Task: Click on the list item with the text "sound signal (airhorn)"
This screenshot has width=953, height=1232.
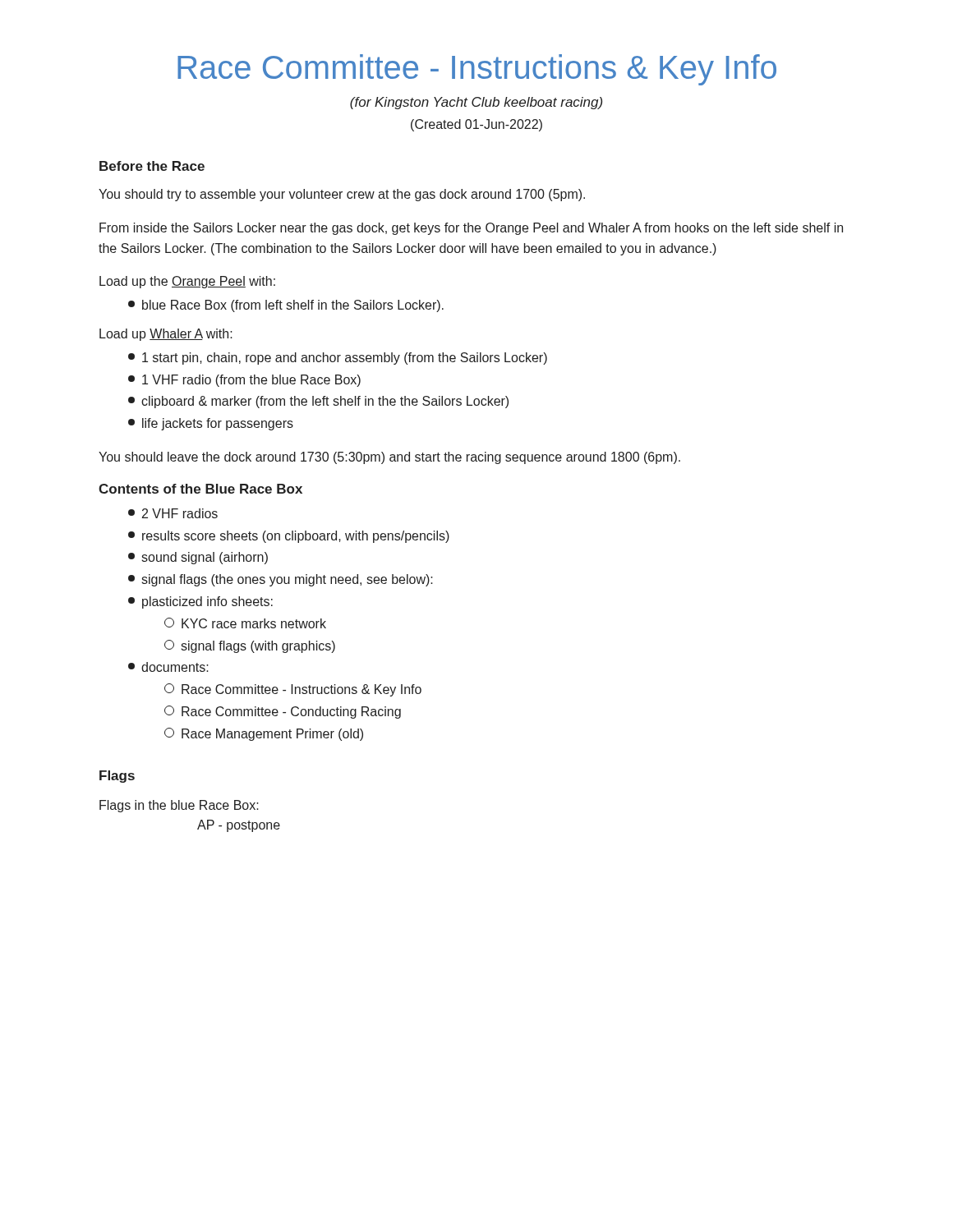Action: click(x=198, y=558)
